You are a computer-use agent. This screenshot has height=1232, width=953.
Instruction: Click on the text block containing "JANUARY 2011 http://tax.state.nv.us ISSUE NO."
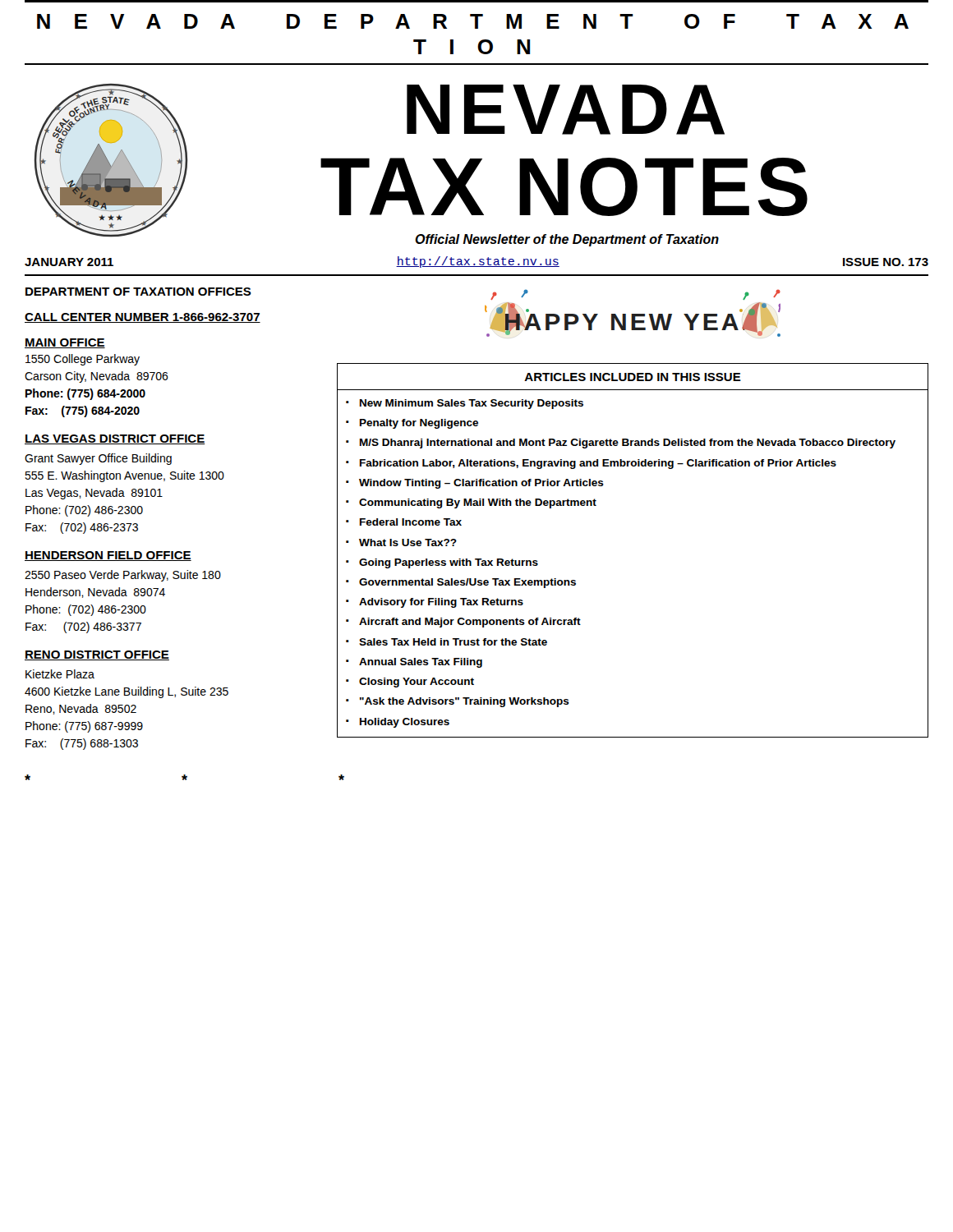(476, 262)
